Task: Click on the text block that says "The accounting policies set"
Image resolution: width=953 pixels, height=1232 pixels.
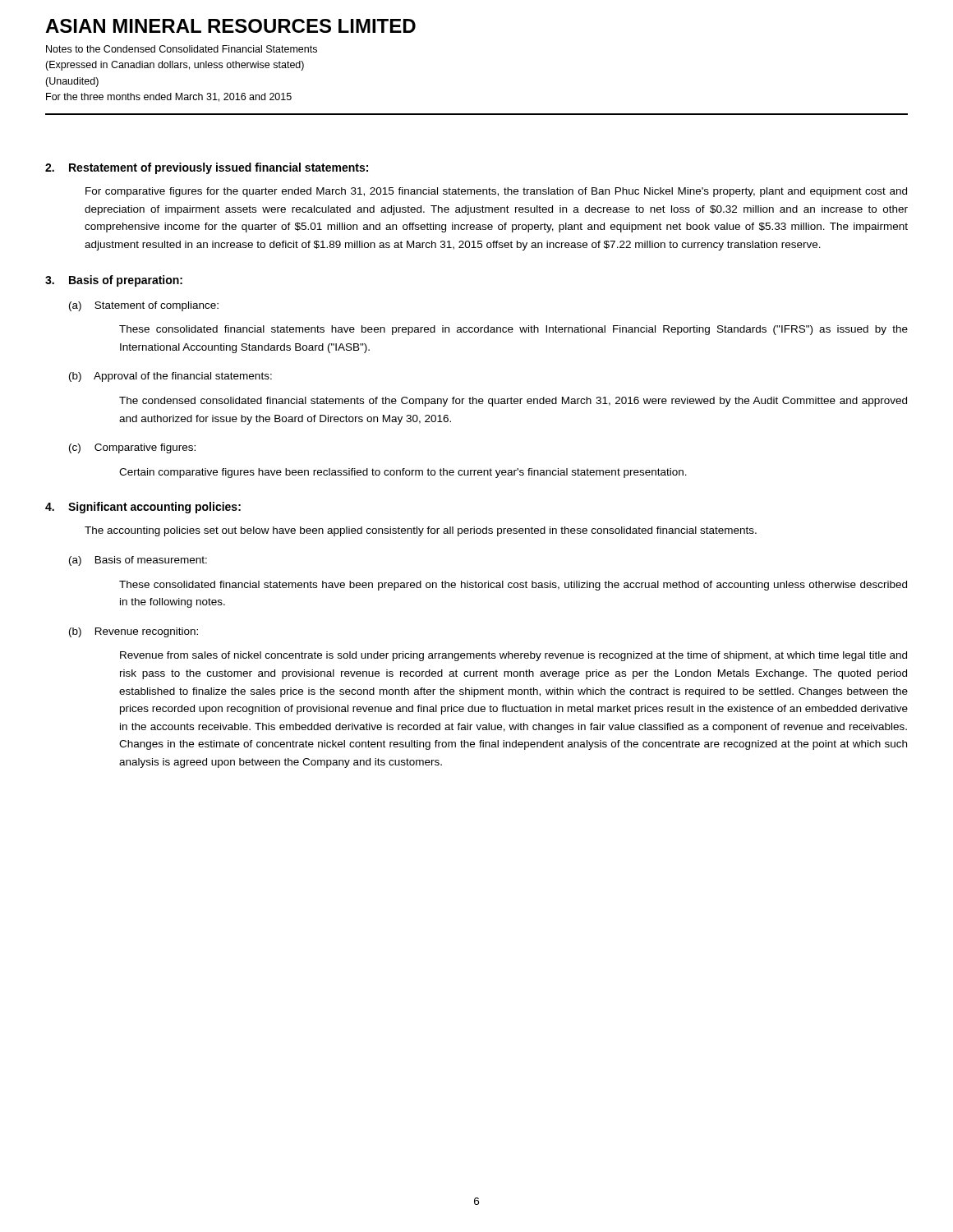Action: [421, 530]
